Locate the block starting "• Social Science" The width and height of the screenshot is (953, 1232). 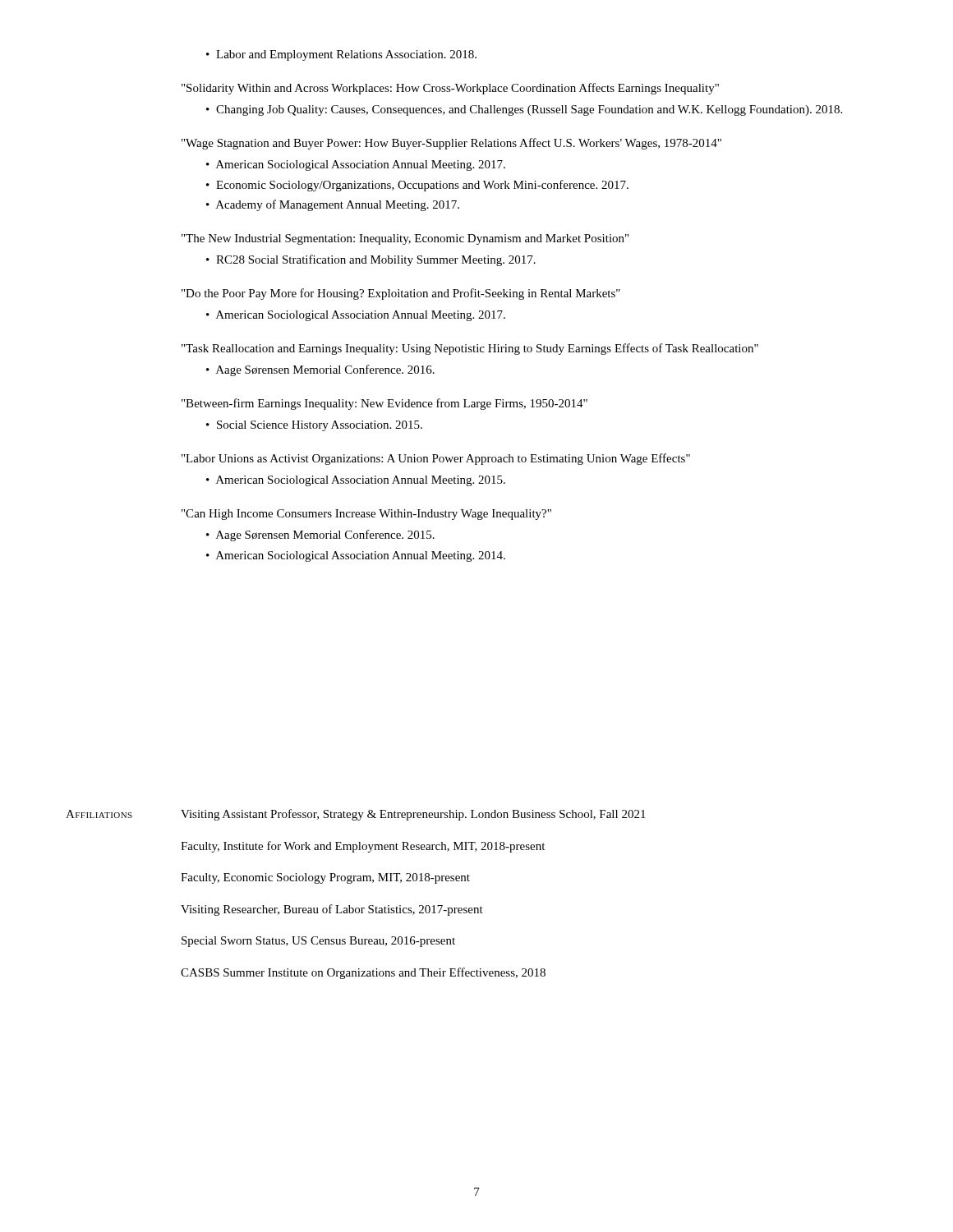314,425
